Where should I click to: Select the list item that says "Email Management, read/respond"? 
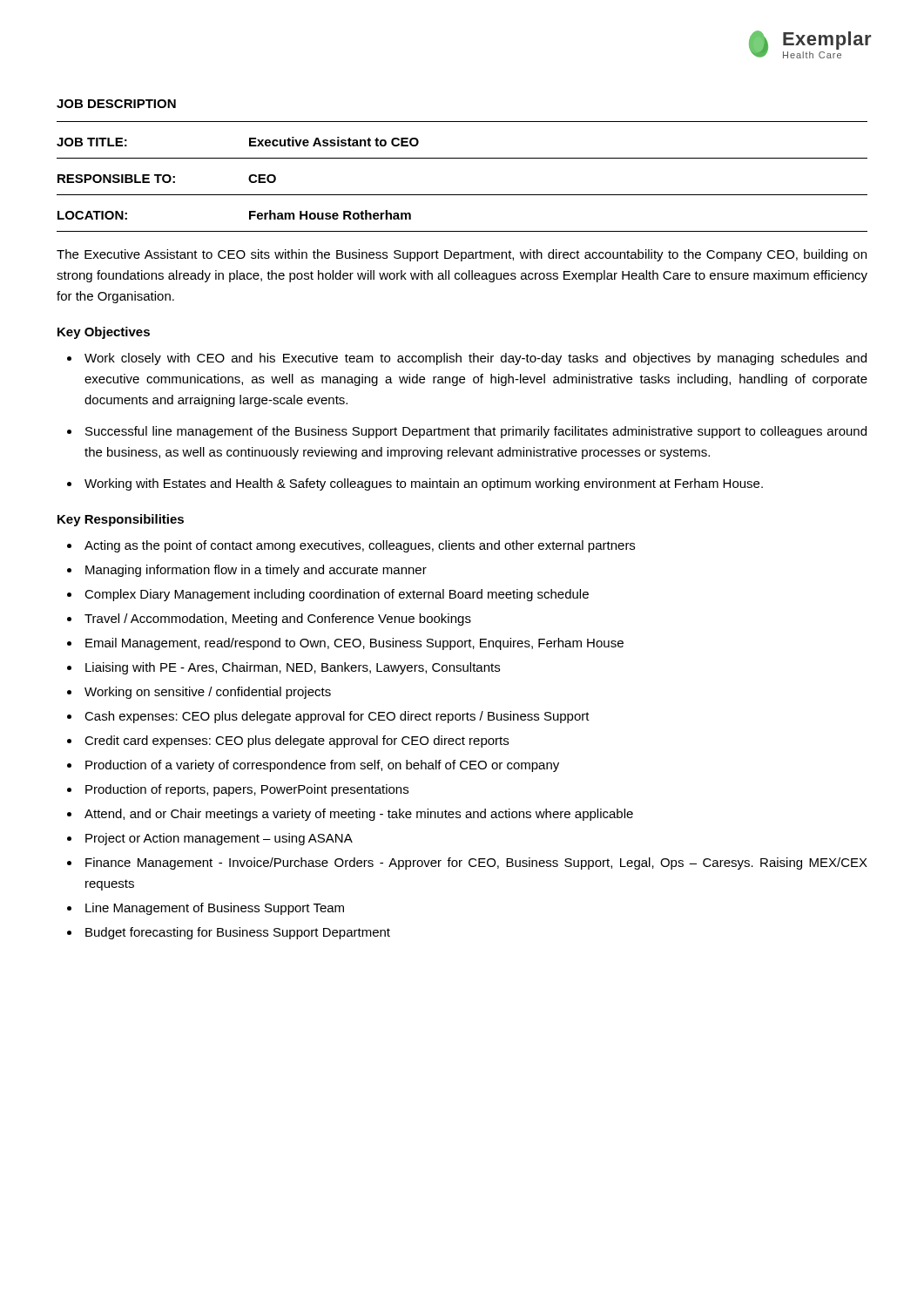(x=354, y=643)
